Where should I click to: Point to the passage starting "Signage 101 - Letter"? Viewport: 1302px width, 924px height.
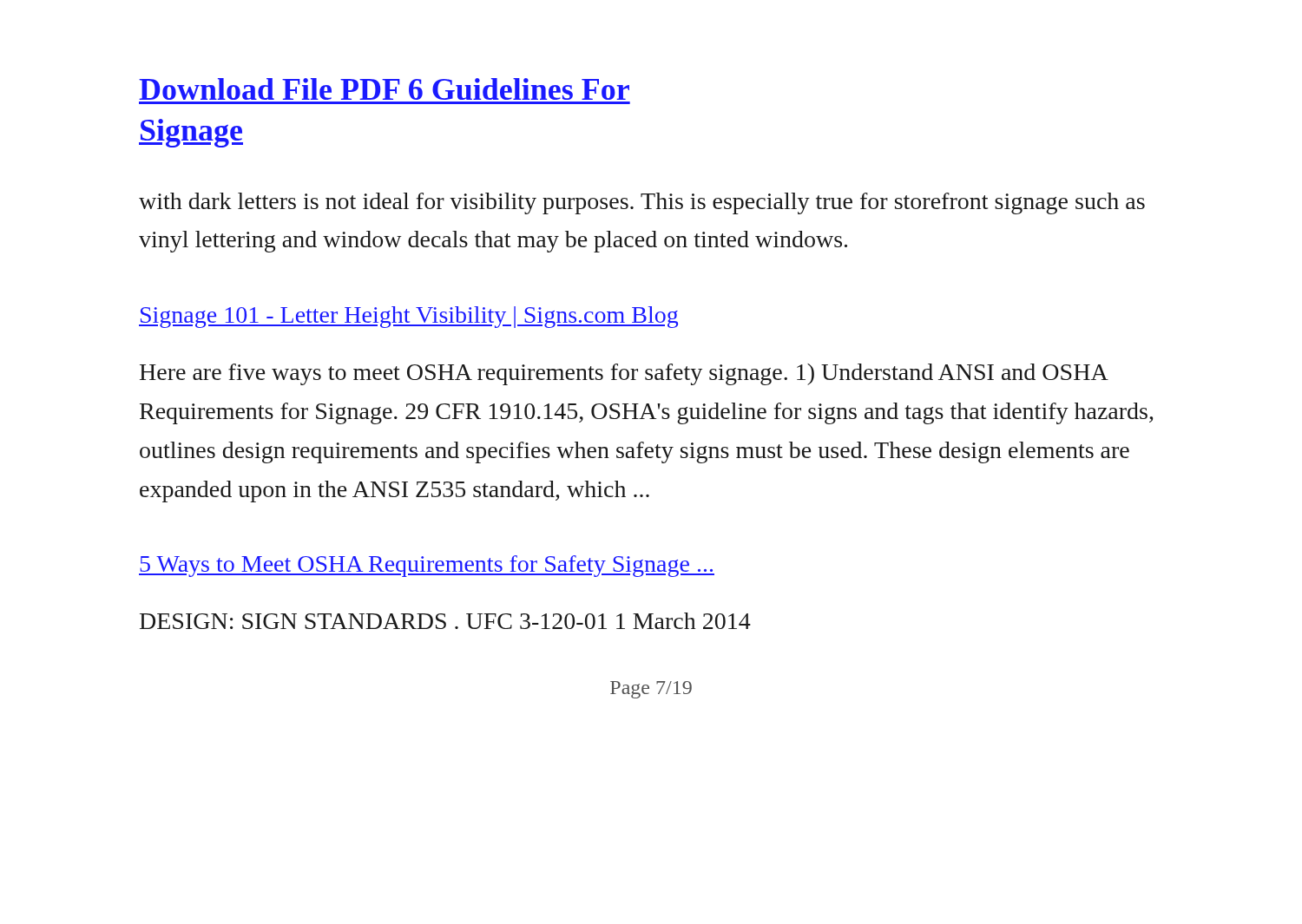pos(409,315)
